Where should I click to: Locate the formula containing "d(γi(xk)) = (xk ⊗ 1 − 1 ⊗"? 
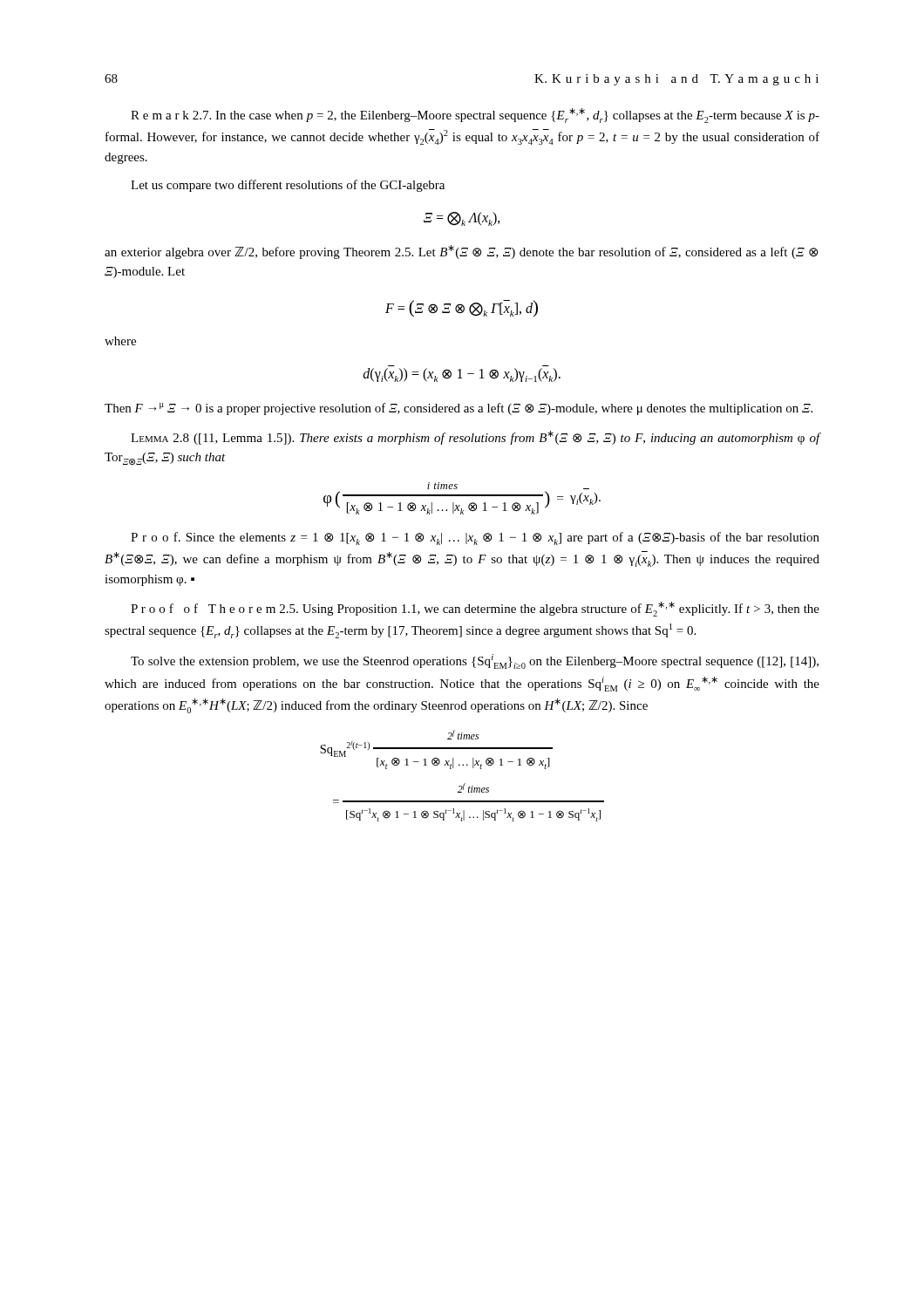coord(462,375)
